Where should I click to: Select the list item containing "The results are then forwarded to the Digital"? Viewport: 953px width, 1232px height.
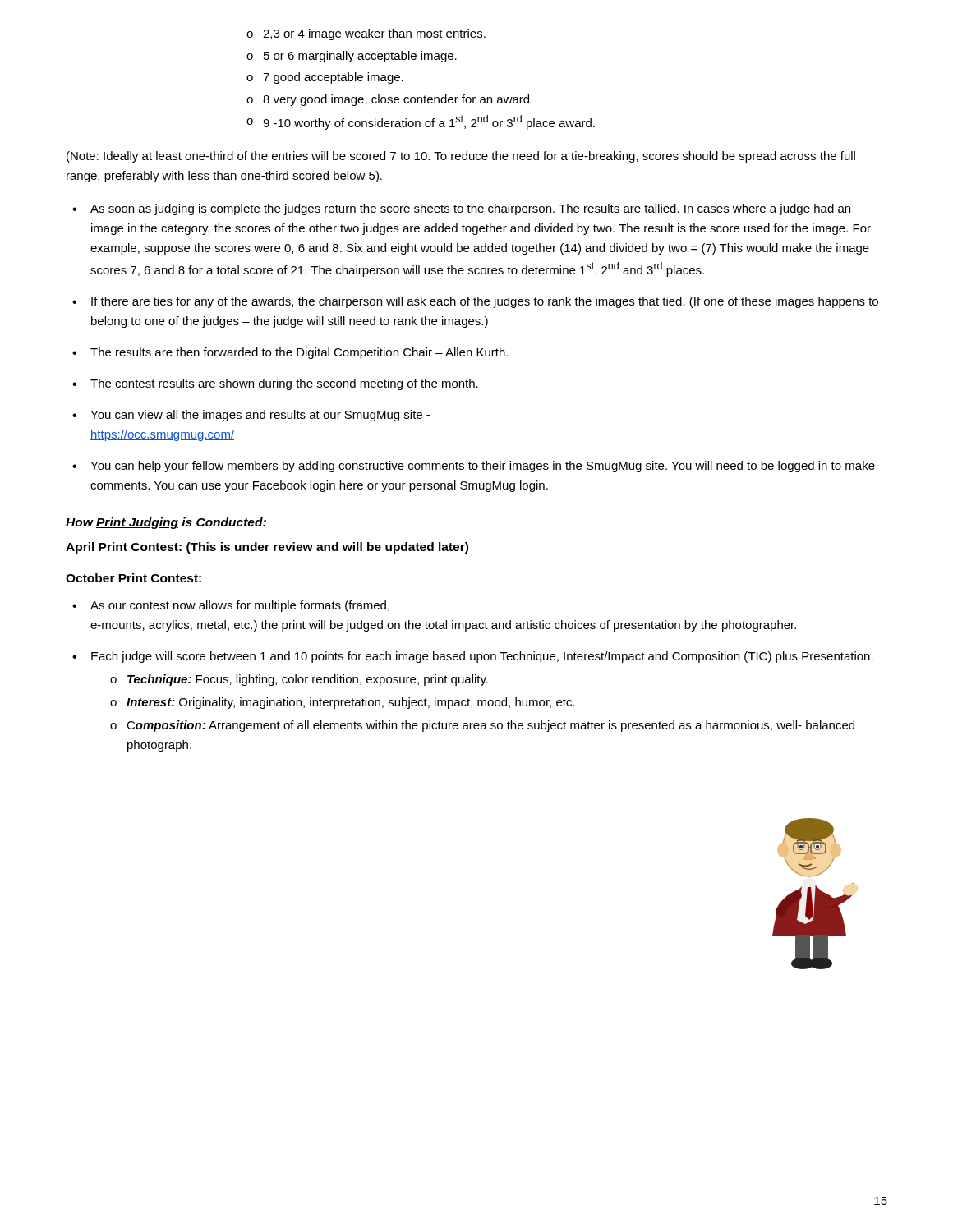coord(300,352)
